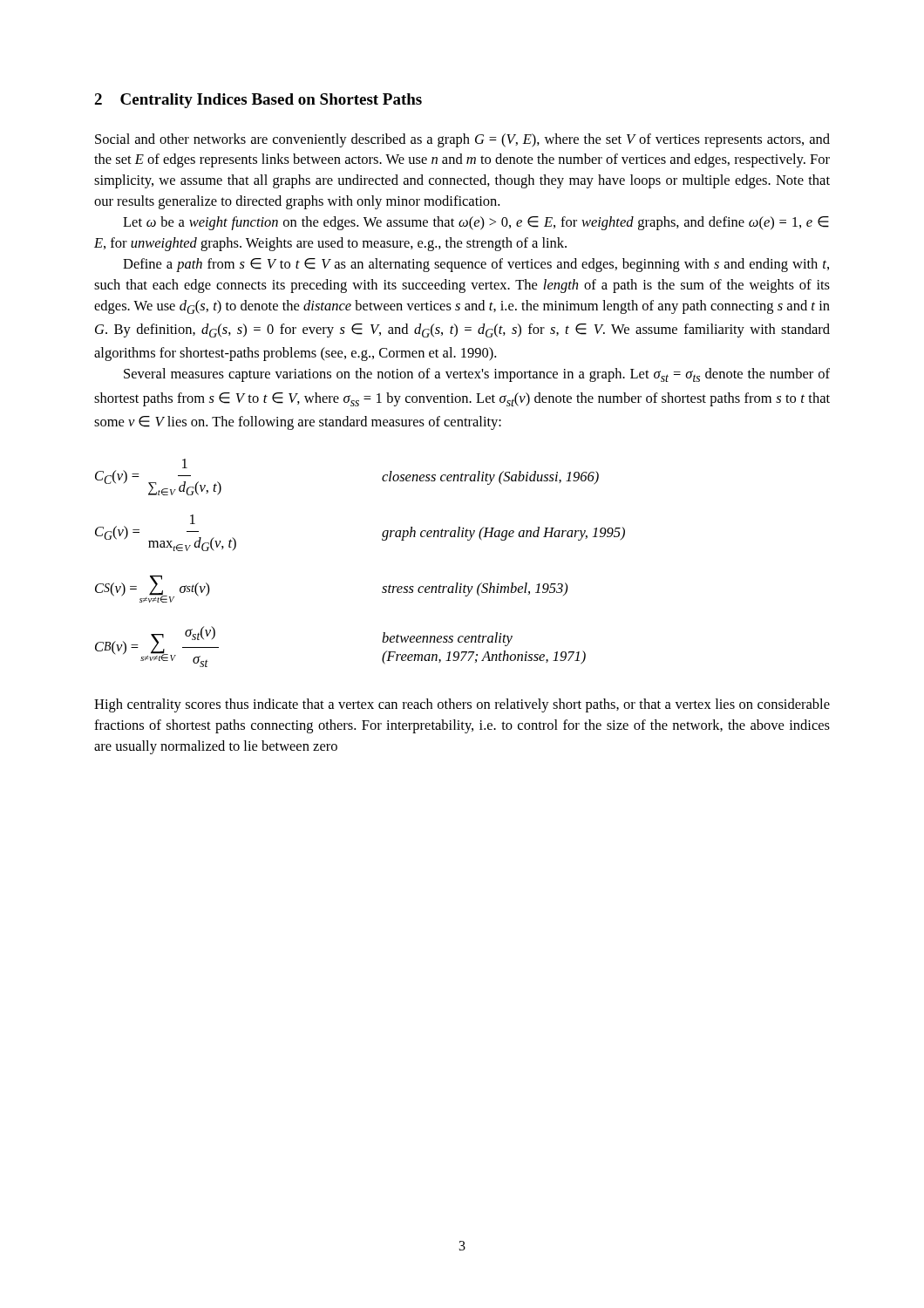
Task: Point to the formula beginning "CG(v) = 1 maxt∈V"
Action: (x=462, y=533)
